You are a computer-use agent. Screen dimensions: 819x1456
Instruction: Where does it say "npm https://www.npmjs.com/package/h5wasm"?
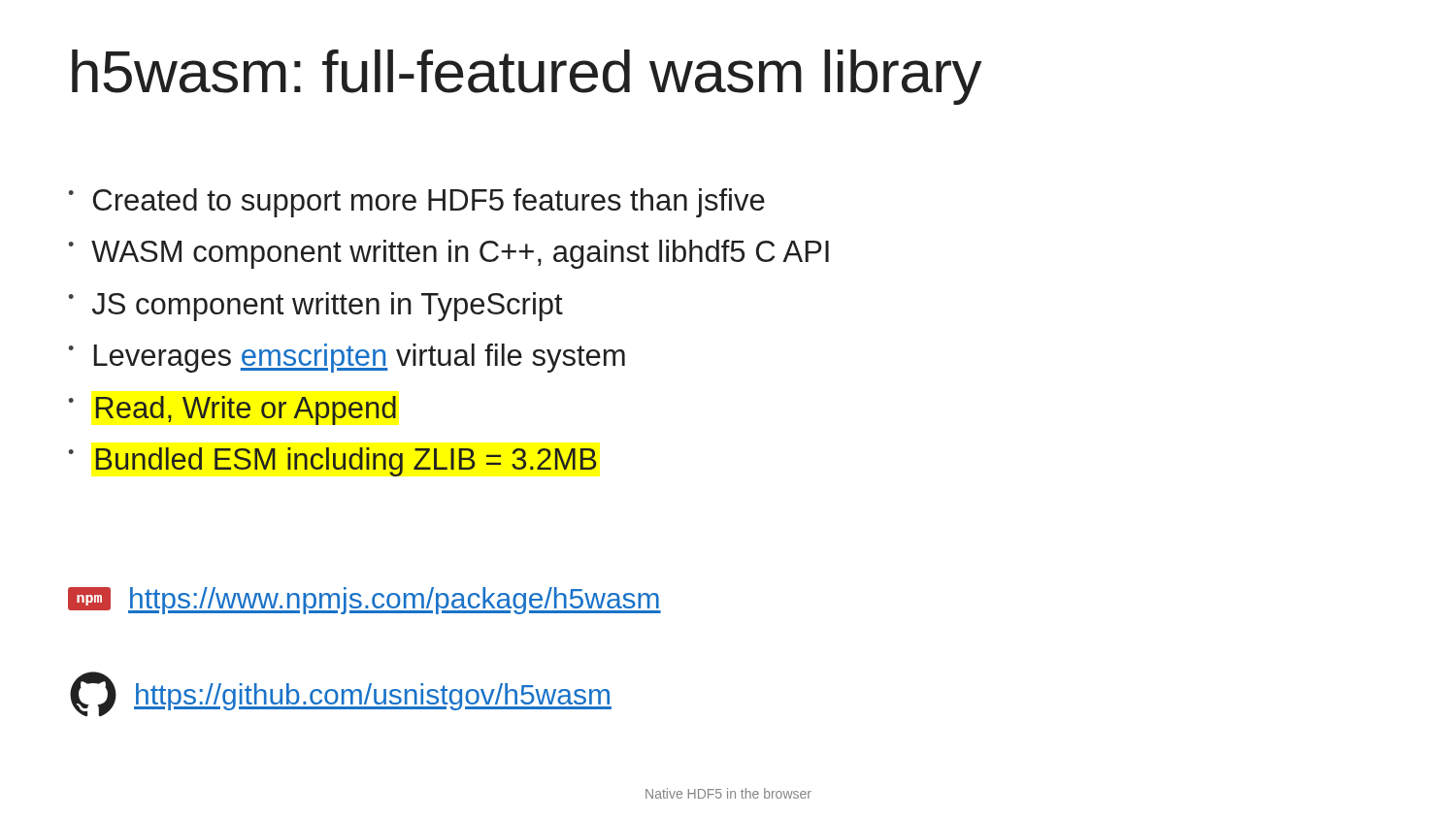364,599
